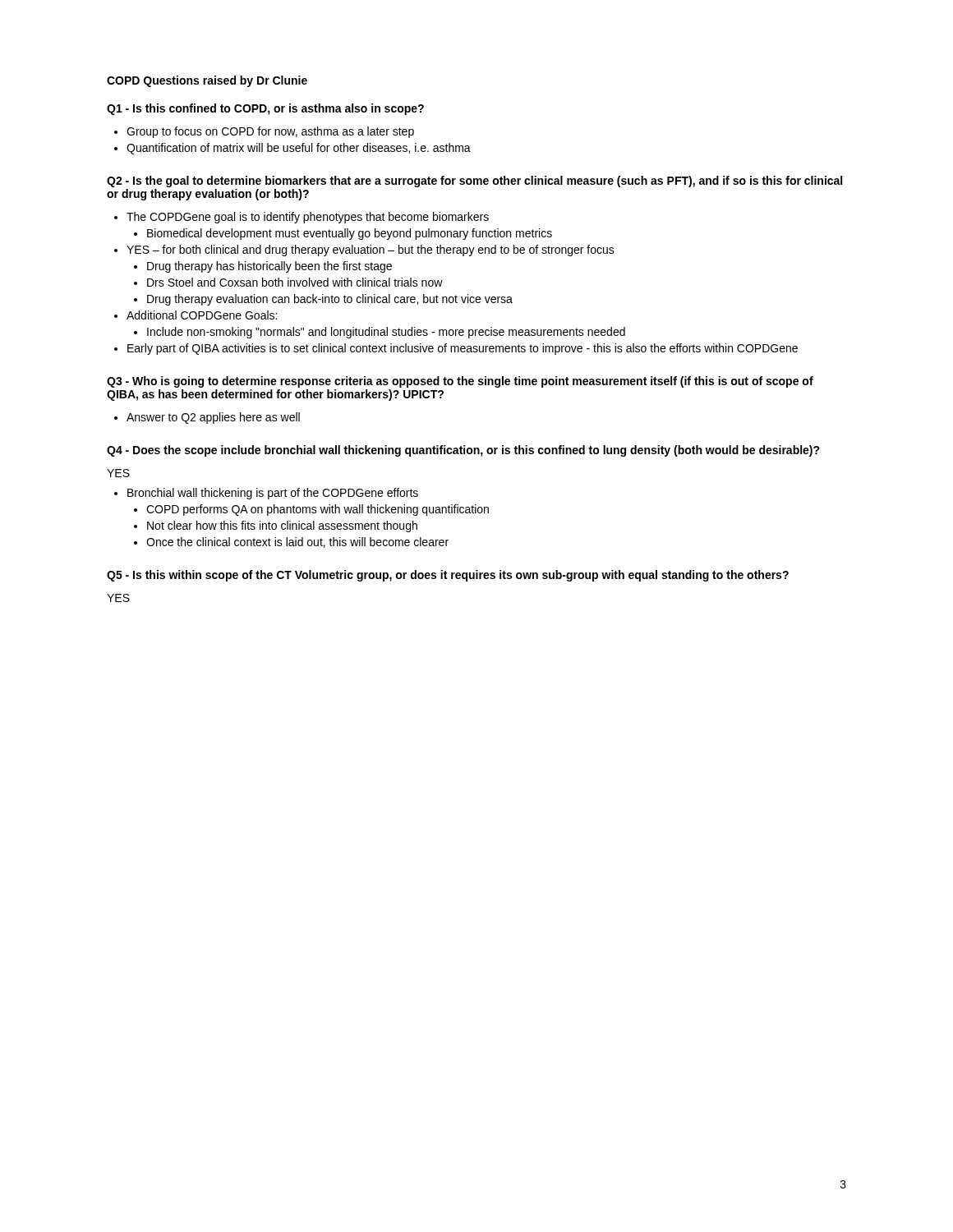Point to the block beginning "Bronchial wall thickening is part"
Image resolution: width=953 pixels, height=1232 pixels.
point(486,517)
